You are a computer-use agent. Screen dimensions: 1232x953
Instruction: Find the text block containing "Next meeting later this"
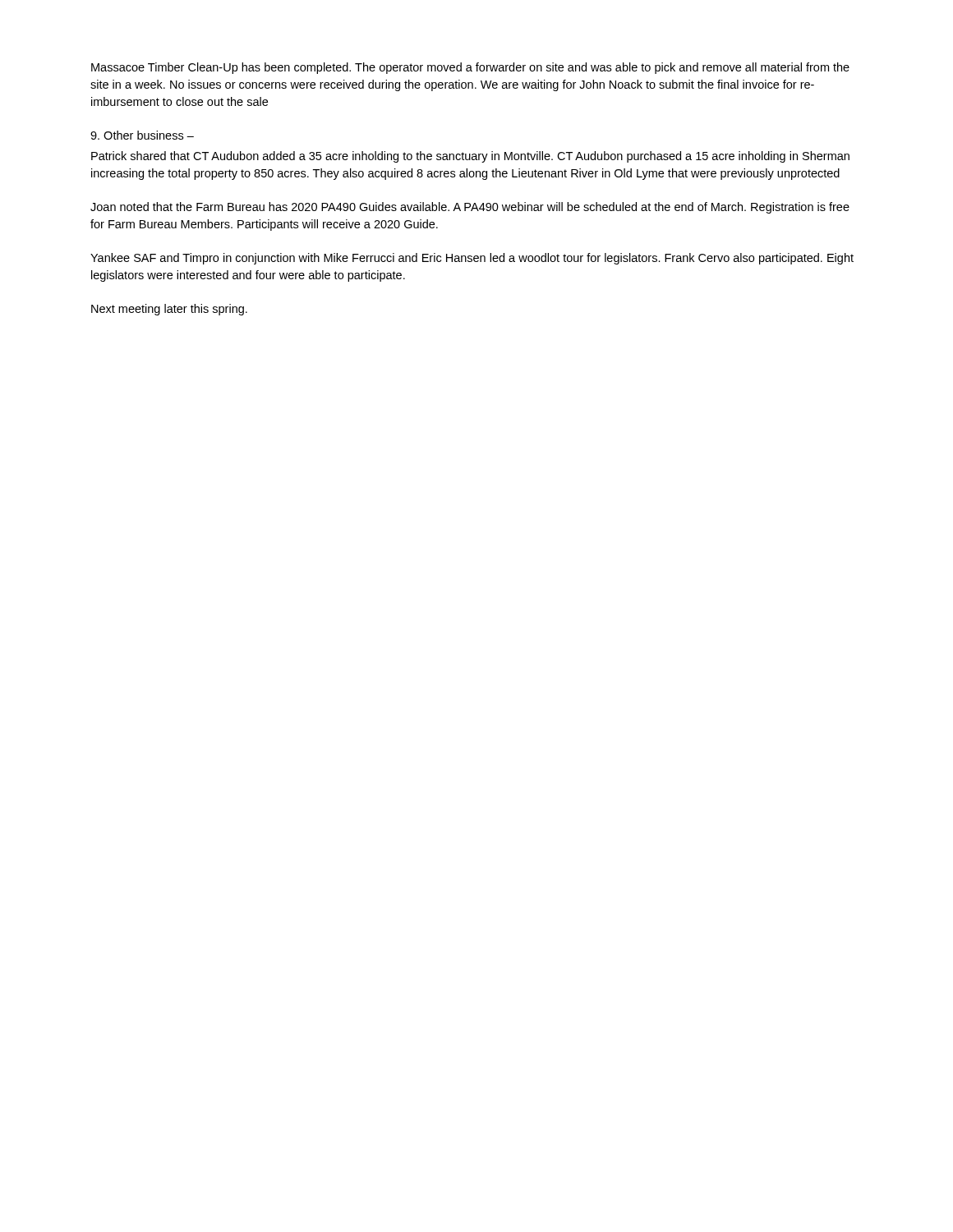coord(169,309)
